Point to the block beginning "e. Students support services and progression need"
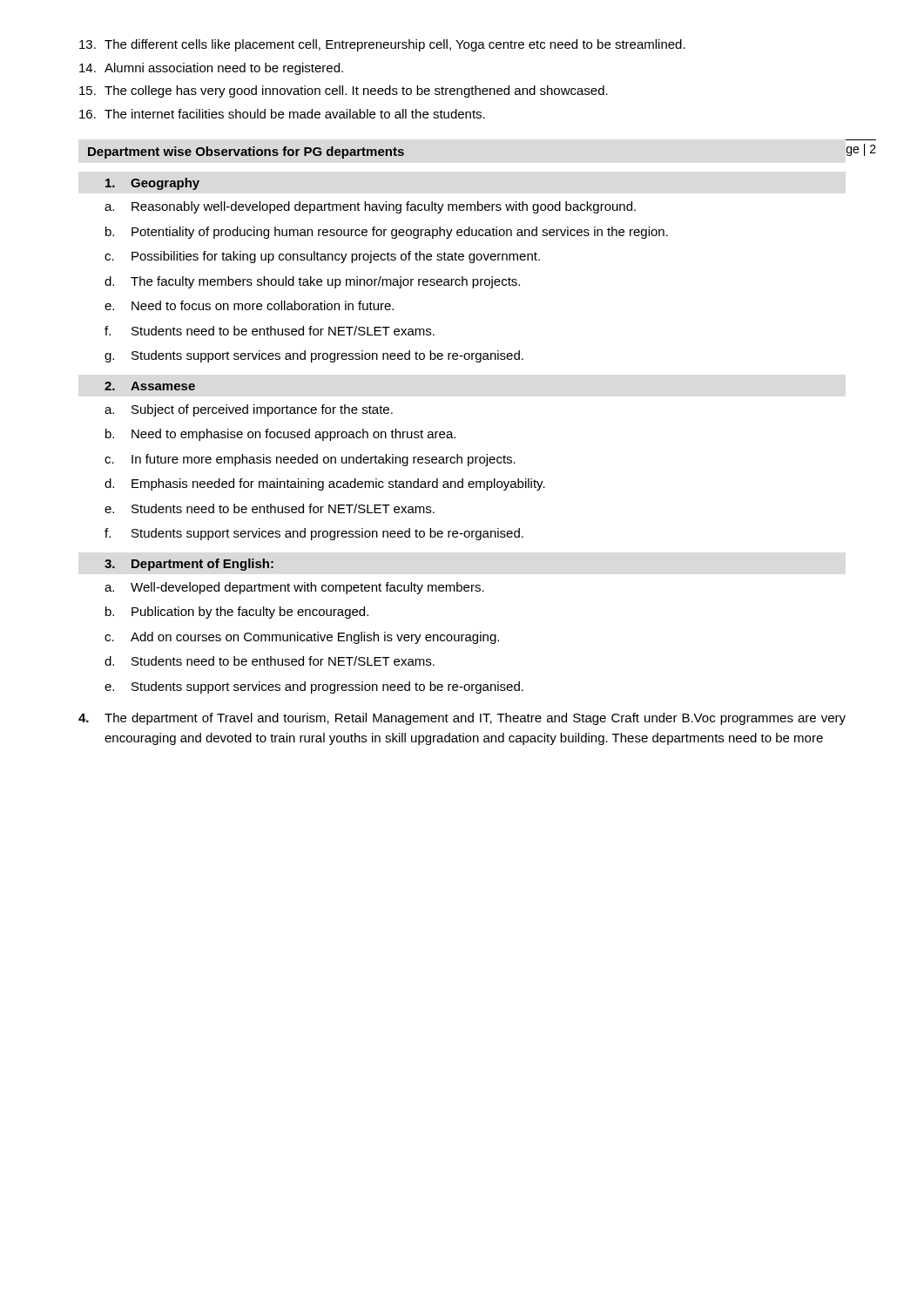Viewport: 924px width, 1307px height. click(x=314, y=686)
